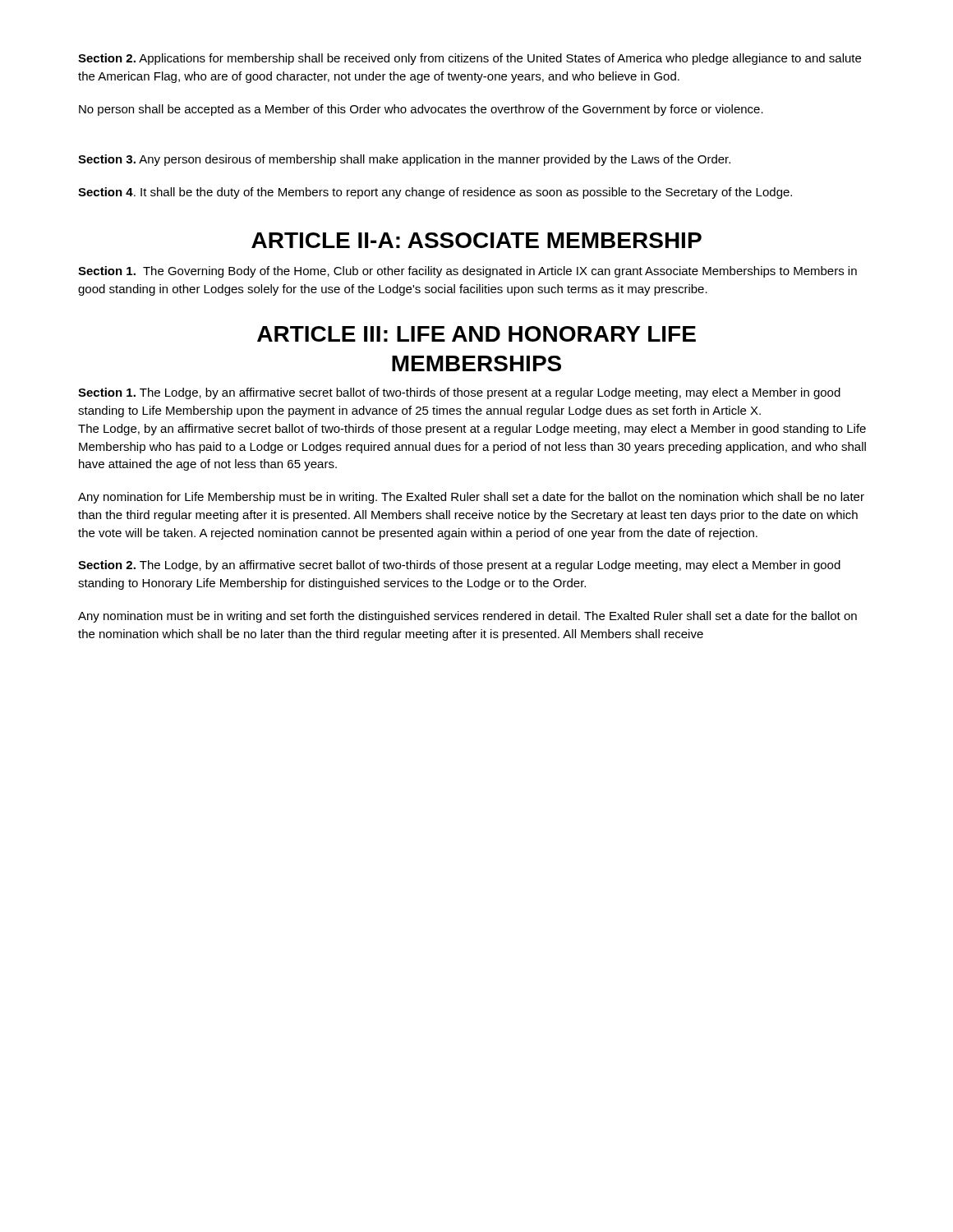Screen dimensions: 1232x953
Task: Point to the block beginning "Section 3. Any person desirous"
Action: point(405,159)
